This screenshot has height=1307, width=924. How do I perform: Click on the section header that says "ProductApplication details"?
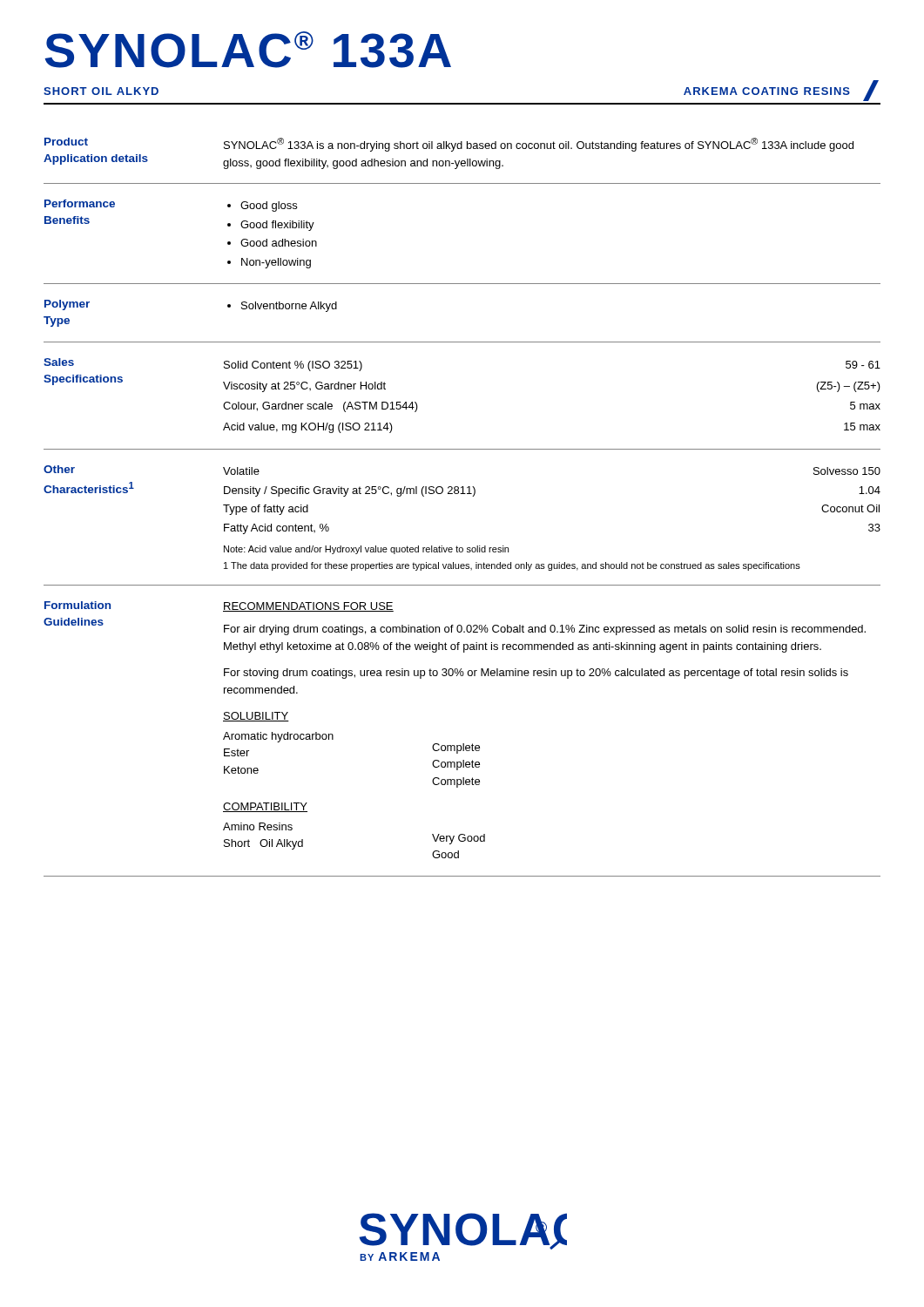point(96,150)
